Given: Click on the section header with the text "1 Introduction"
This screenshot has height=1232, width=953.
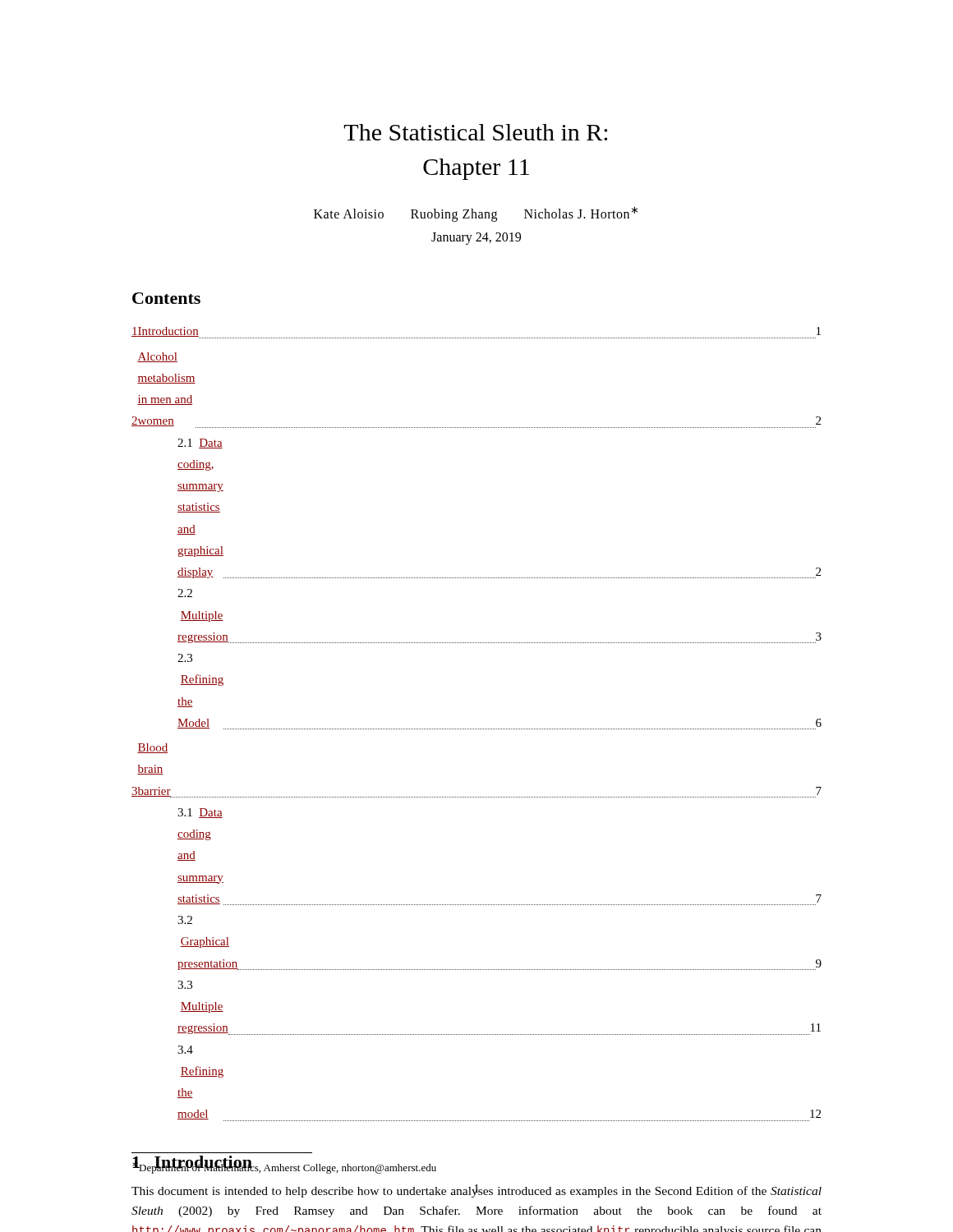Looking at the screenshot, I should click(x=192, y=1161).
